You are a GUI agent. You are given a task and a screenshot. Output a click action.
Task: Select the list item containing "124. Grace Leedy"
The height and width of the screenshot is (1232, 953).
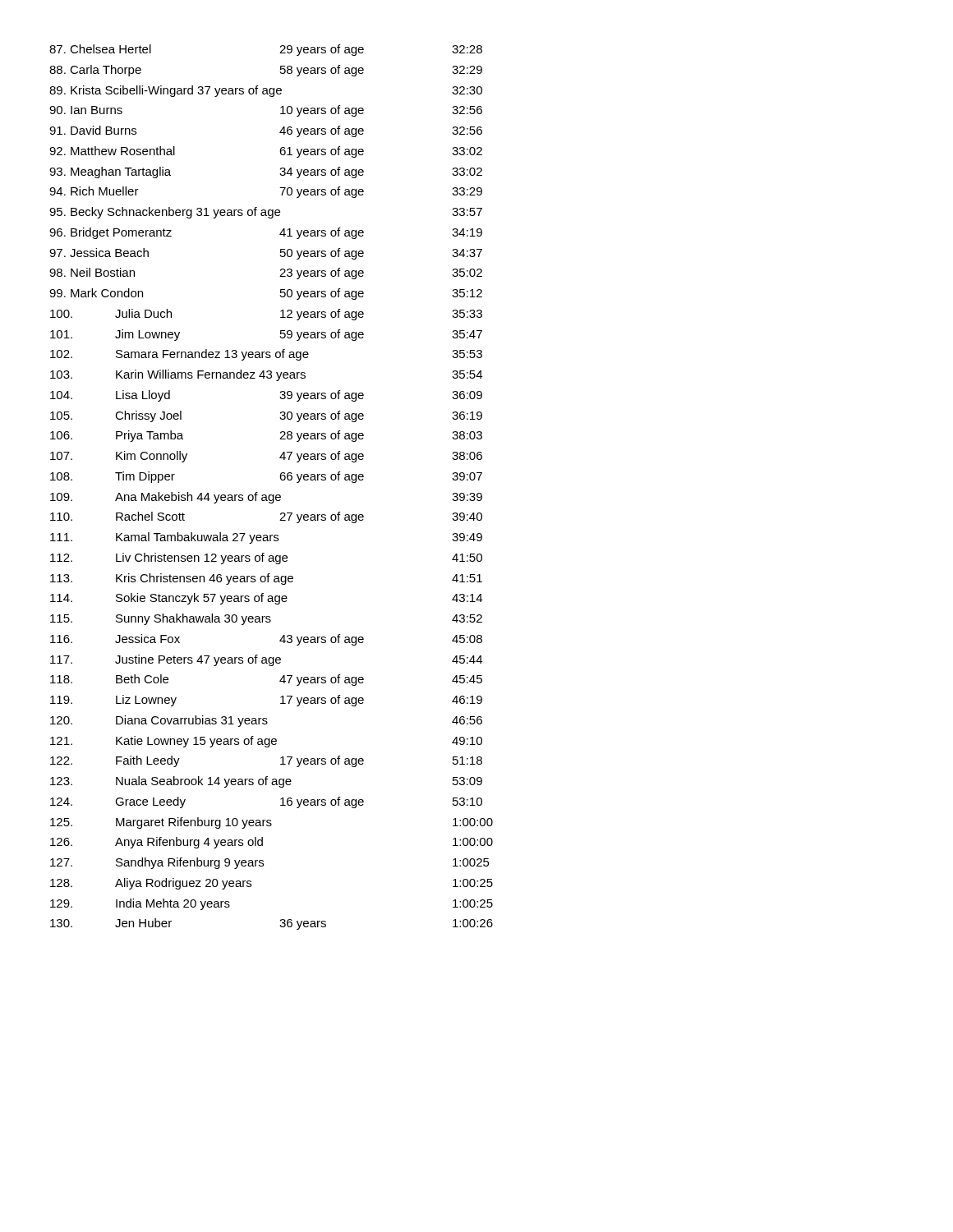point(145,802)
